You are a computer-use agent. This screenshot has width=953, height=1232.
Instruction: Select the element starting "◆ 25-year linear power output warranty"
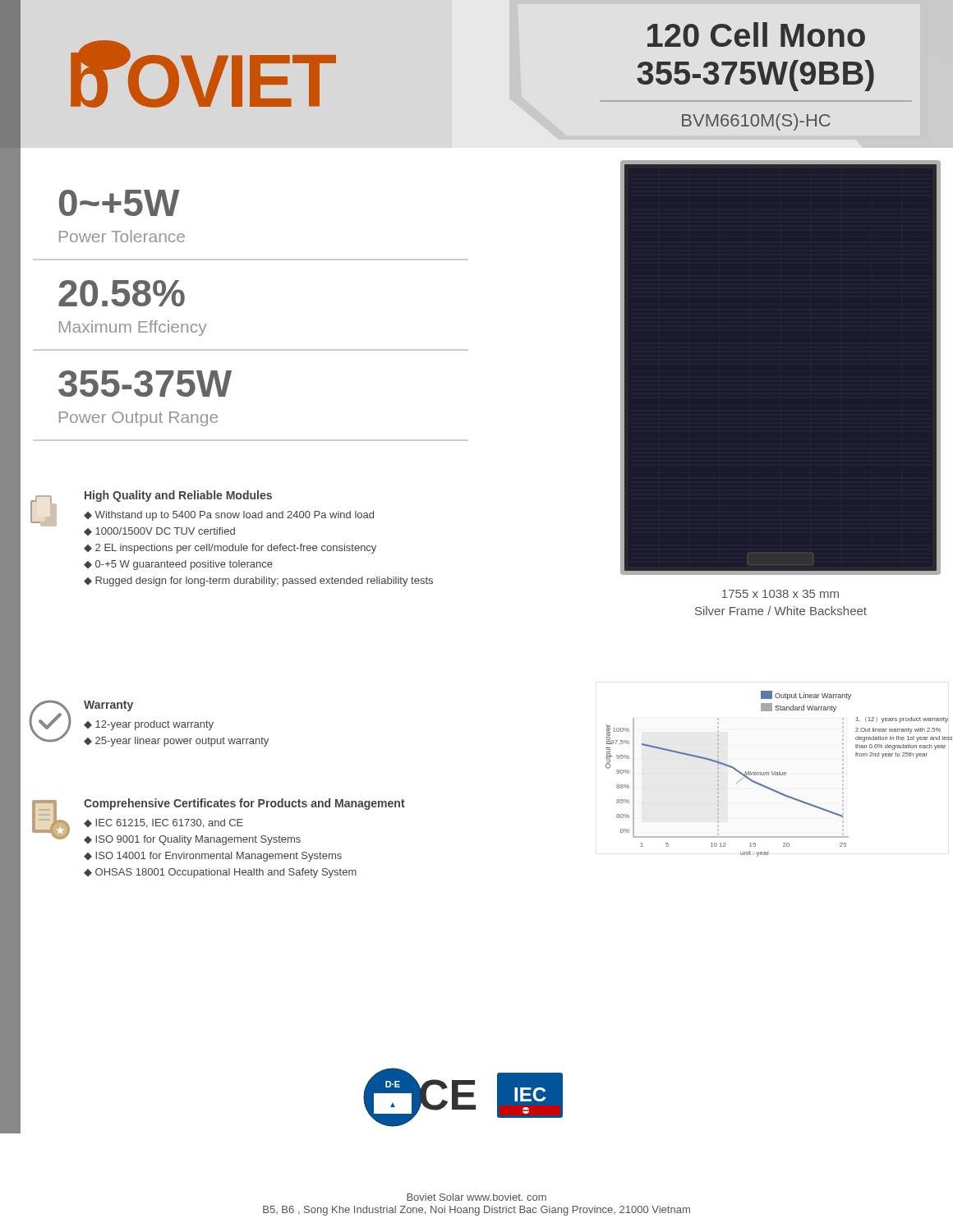[x=176, y=740]
